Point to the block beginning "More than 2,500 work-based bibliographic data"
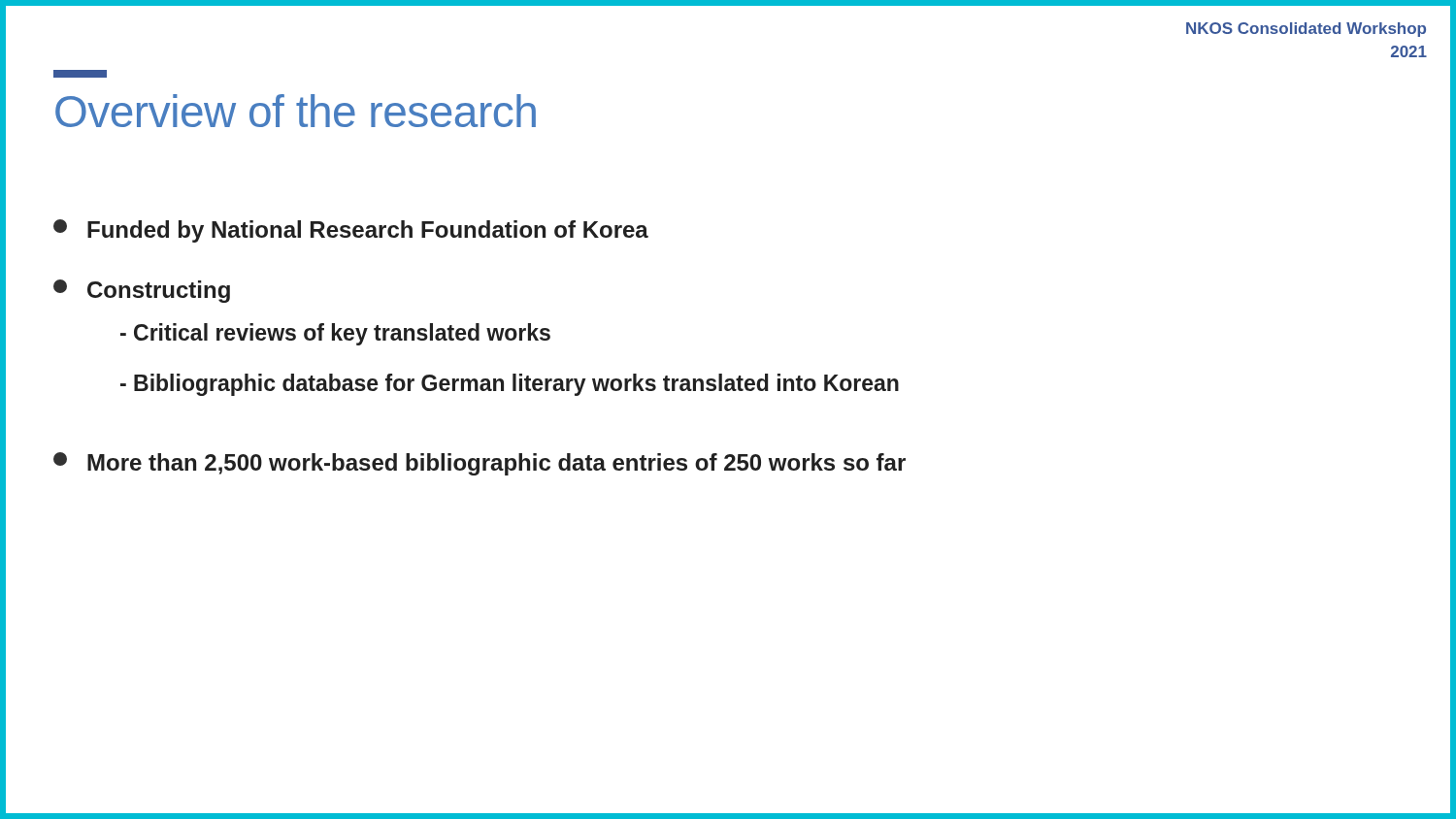 tap(480, 462)
